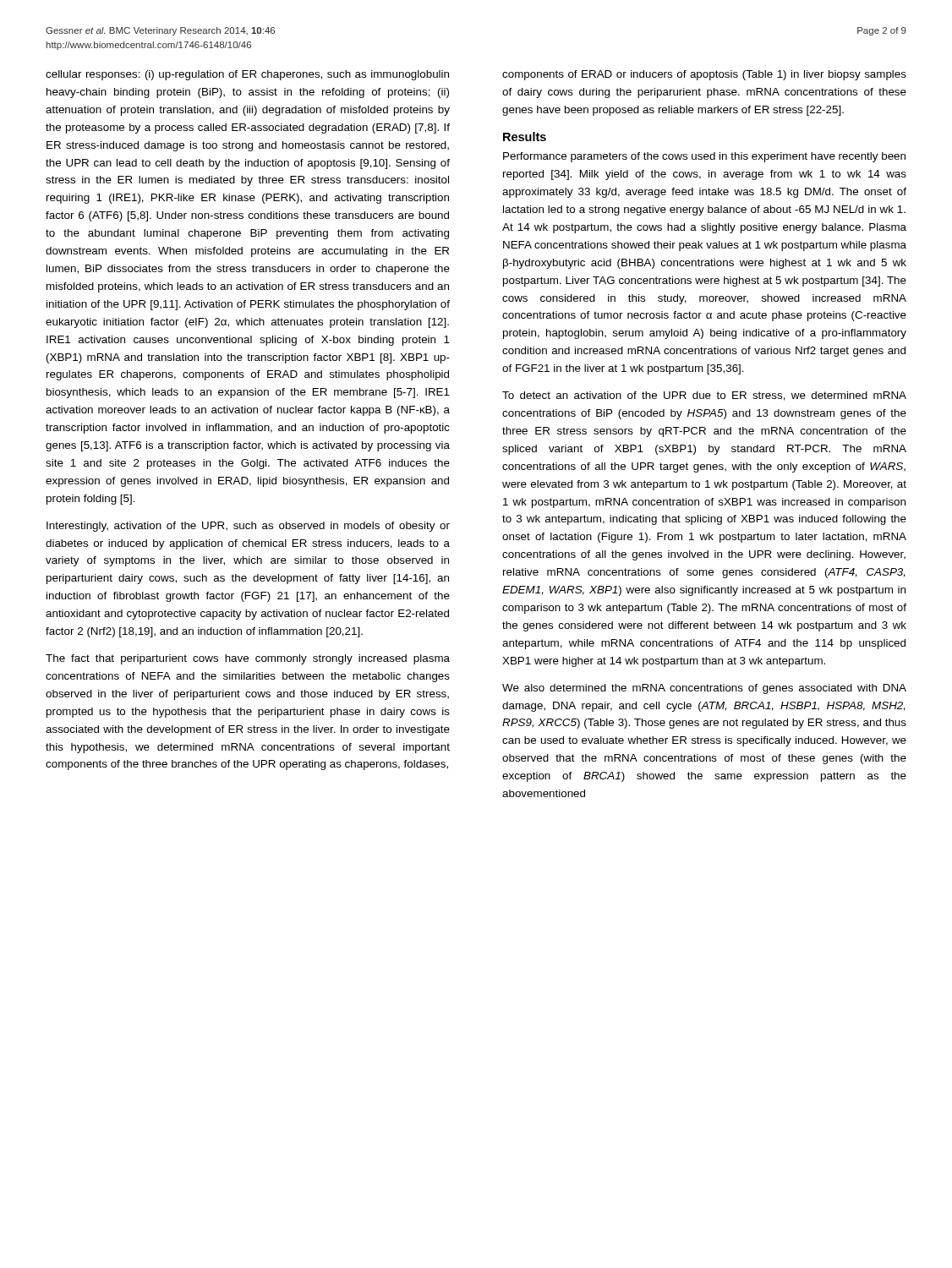Viewport: 952px width, 1268px height.
Task: Find the block on this page that starts "We also determined the mRNA concentrations of genes"
Action: pos(704,741)
